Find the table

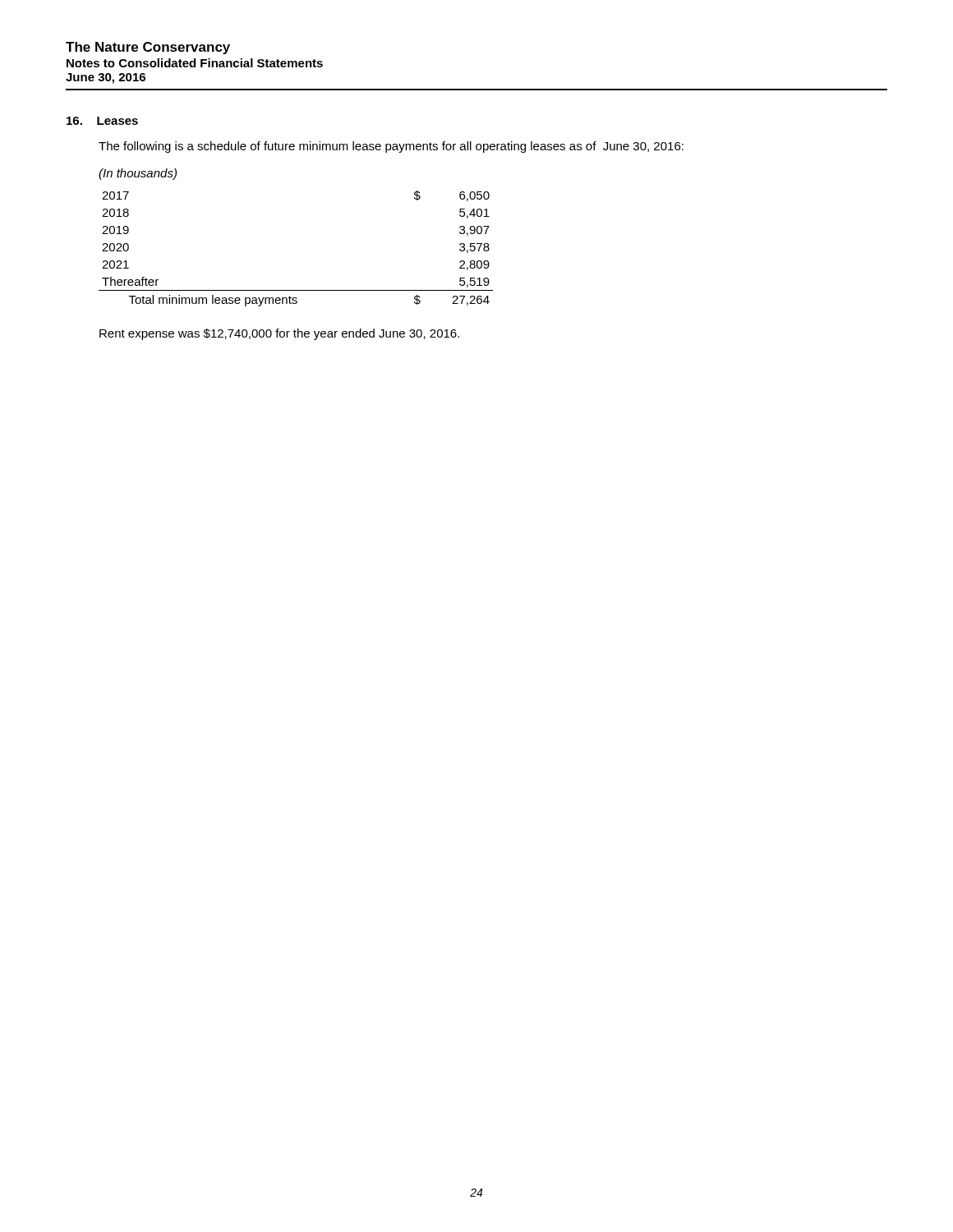click(476, 247)
